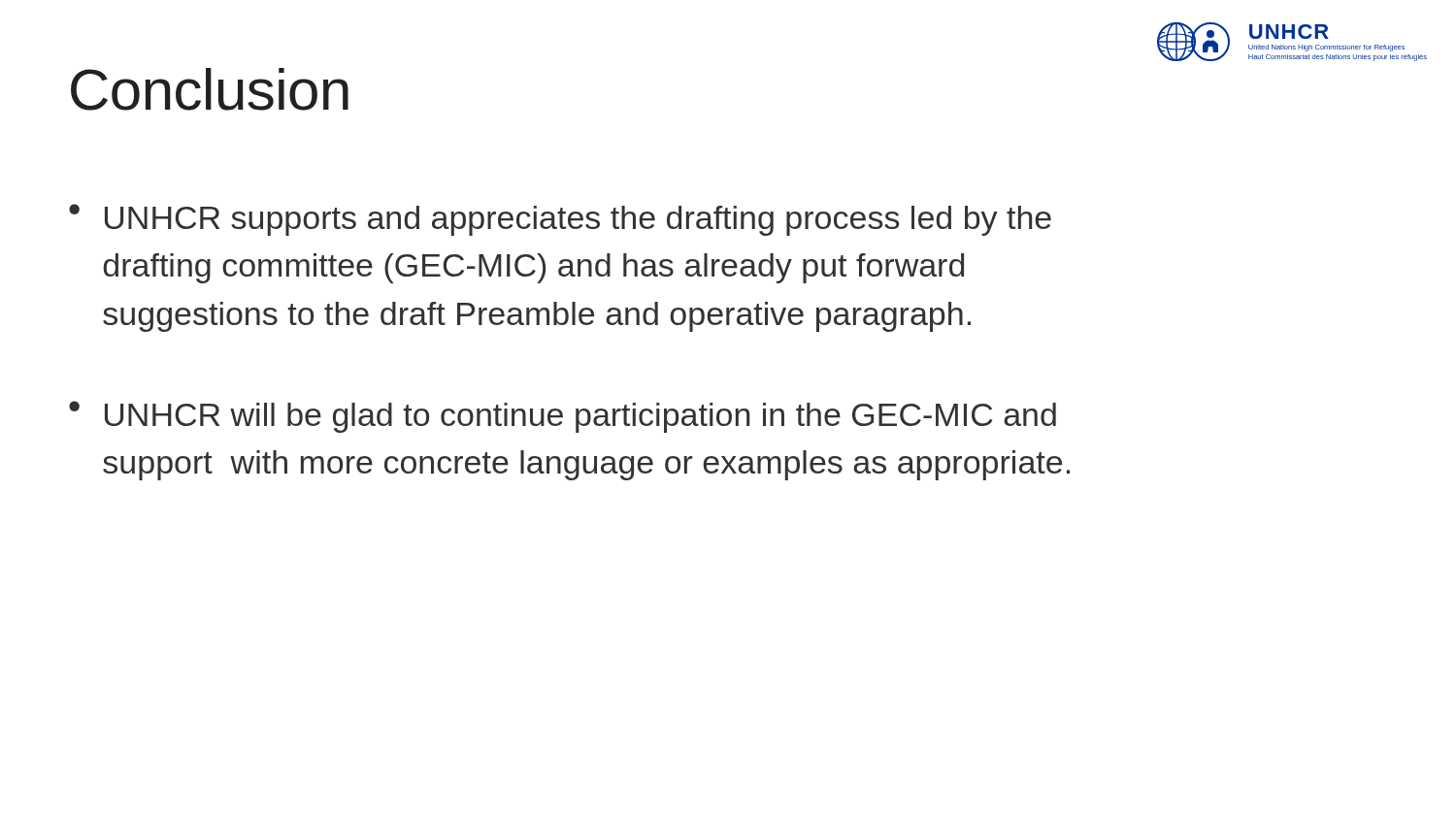Find the title
This screenshot has height=819, width=1456.
[210, 90]
